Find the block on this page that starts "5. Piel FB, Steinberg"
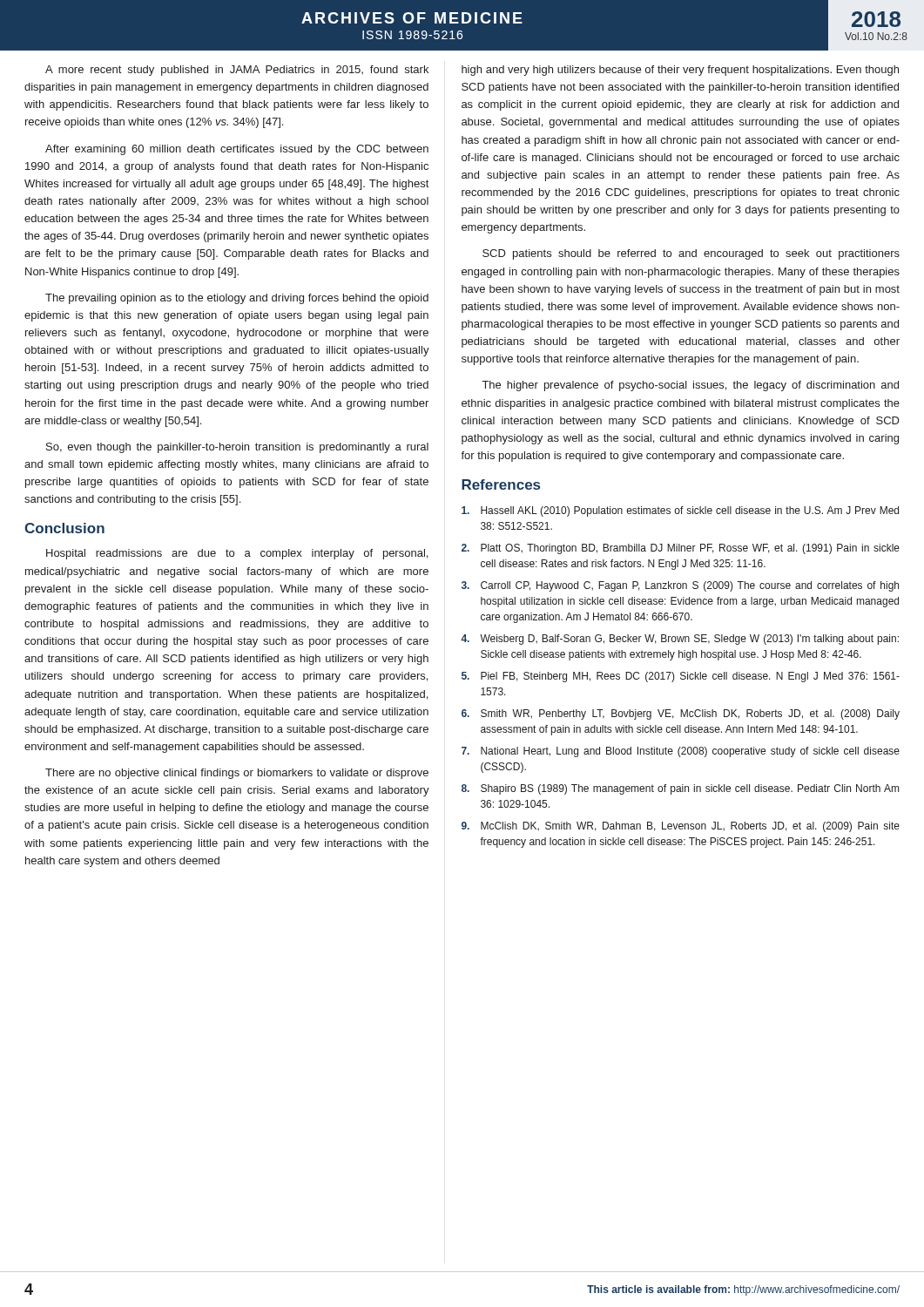This screenshot has height=1307, width=924. (x=680, y=684)
